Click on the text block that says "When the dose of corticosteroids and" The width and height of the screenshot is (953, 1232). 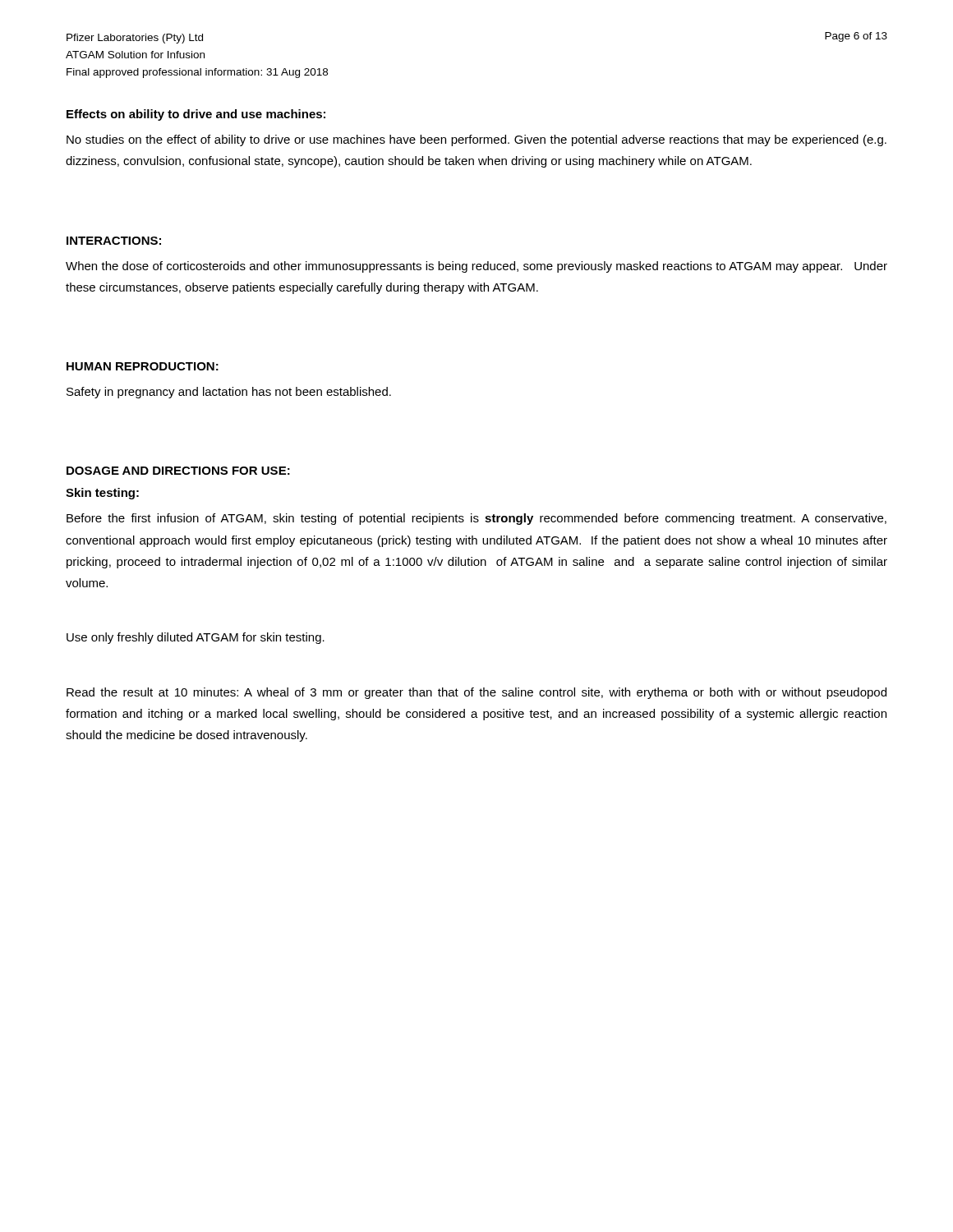[x=476, y=276]
